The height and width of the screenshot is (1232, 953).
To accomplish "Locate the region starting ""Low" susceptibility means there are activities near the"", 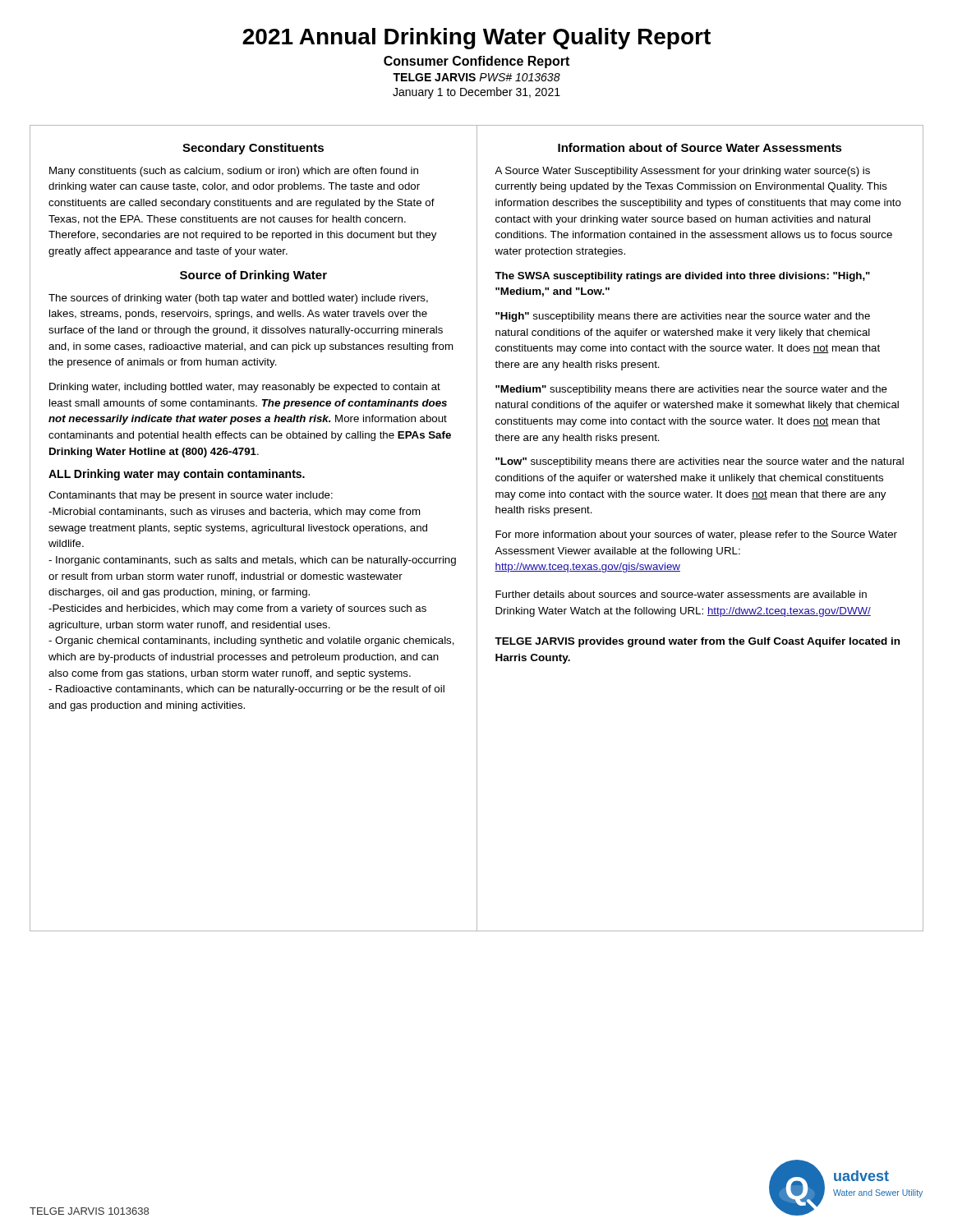I will point(700,486).
